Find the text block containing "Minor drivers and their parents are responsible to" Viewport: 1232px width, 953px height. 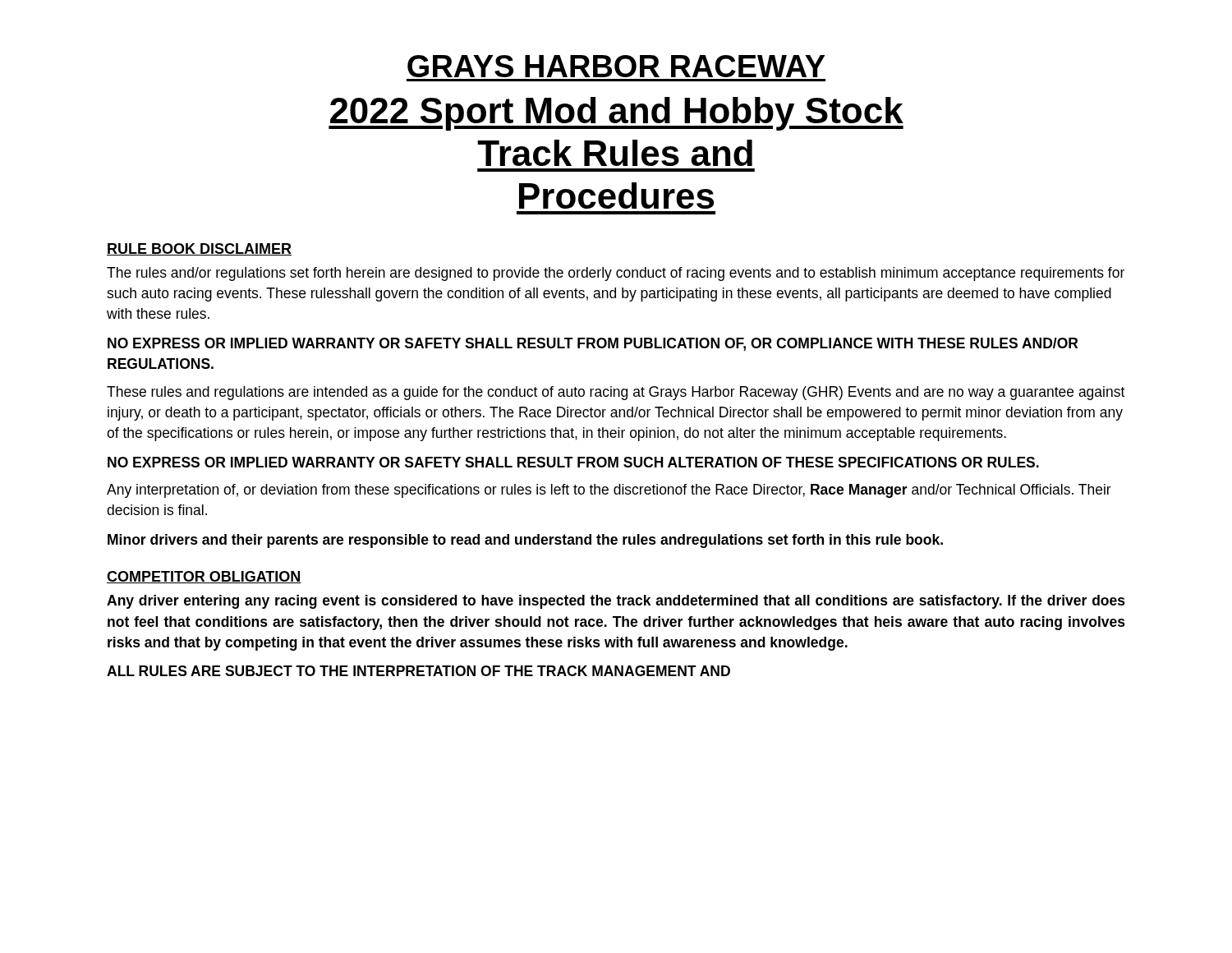(525, 540)
